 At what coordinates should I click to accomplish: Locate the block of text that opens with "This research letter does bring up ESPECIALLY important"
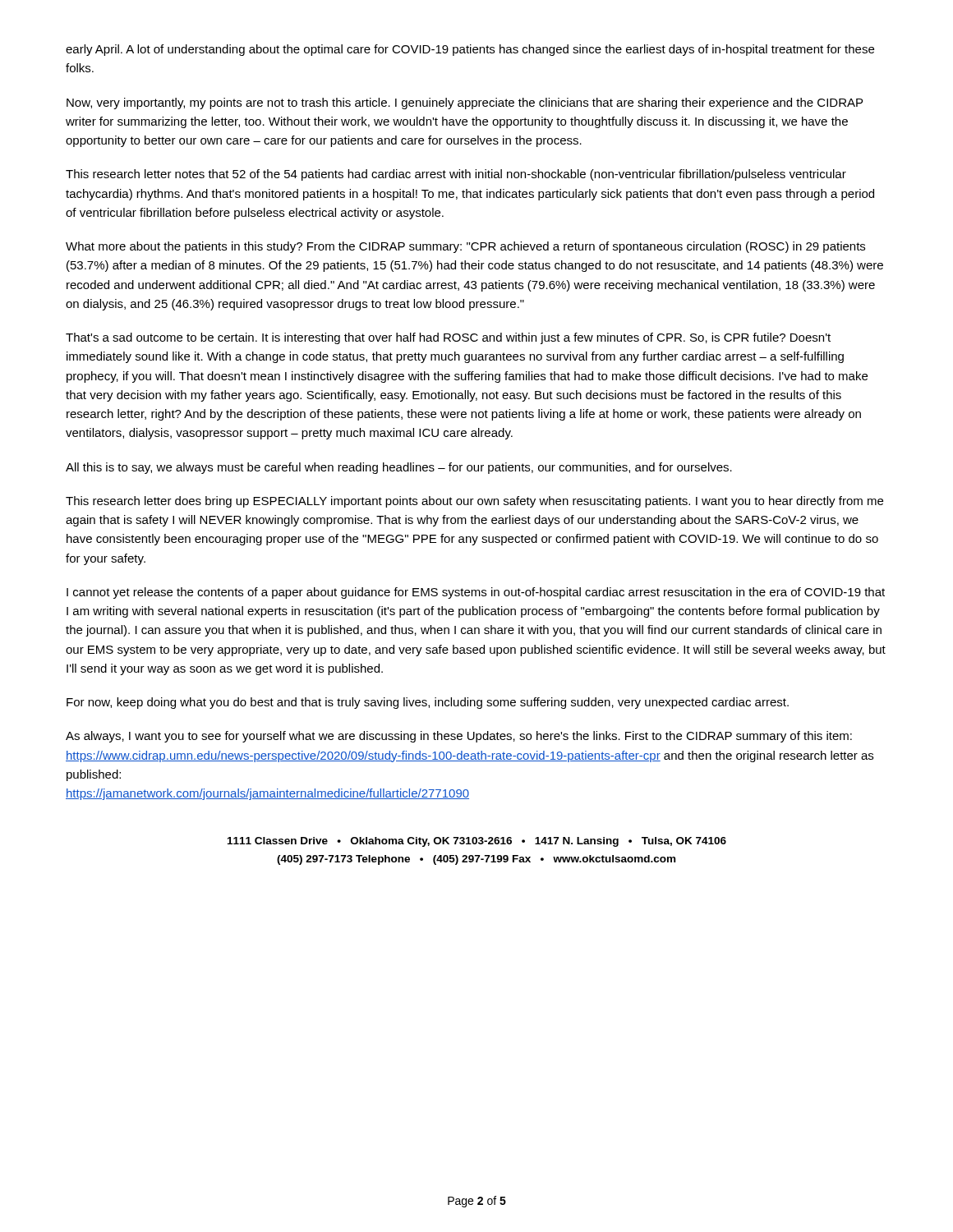click(475, 529)
